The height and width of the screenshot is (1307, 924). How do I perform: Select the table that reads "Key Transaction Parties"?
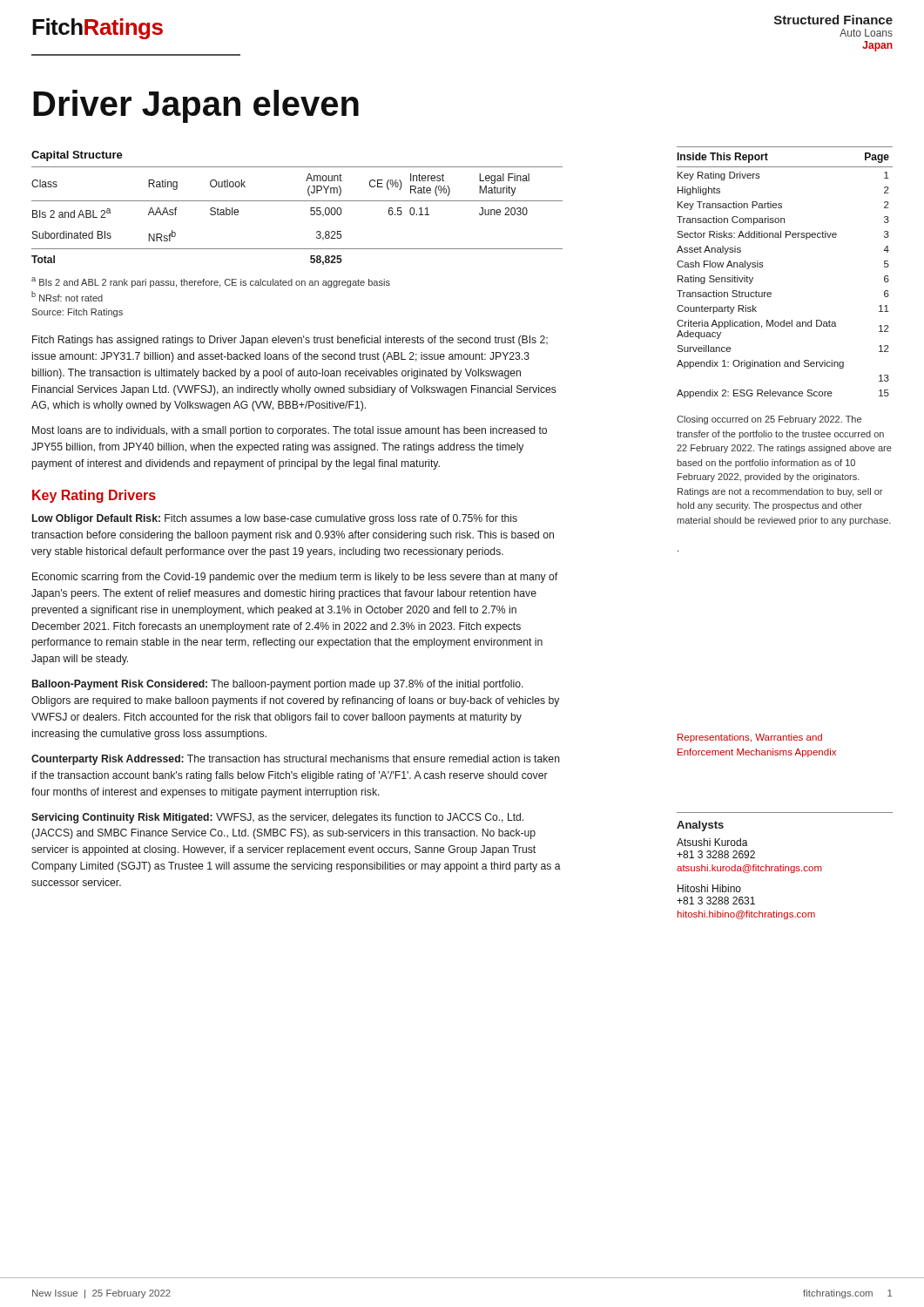click(785, 273)
